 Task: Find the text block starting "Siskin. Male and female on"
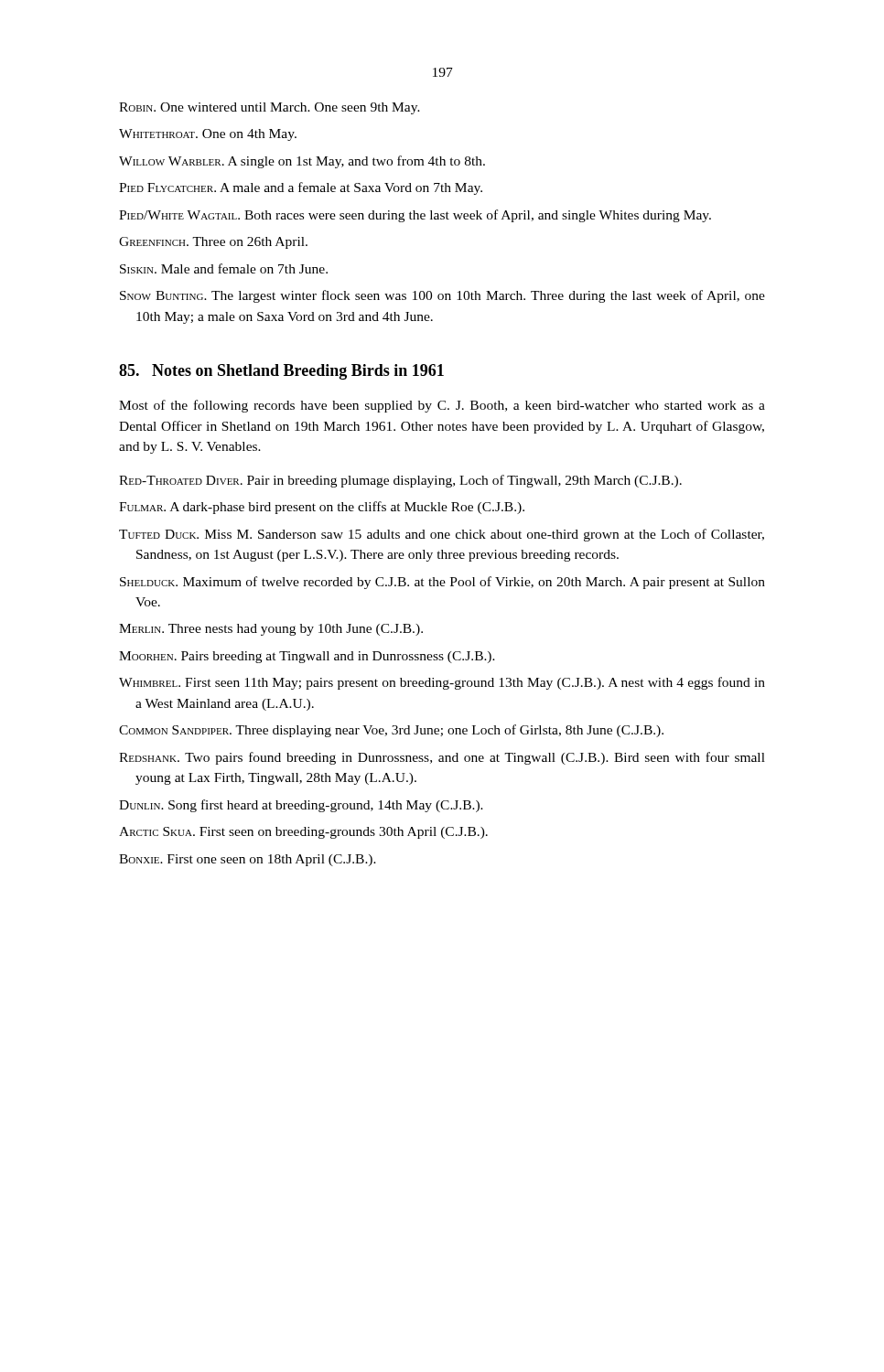[224, 268]
